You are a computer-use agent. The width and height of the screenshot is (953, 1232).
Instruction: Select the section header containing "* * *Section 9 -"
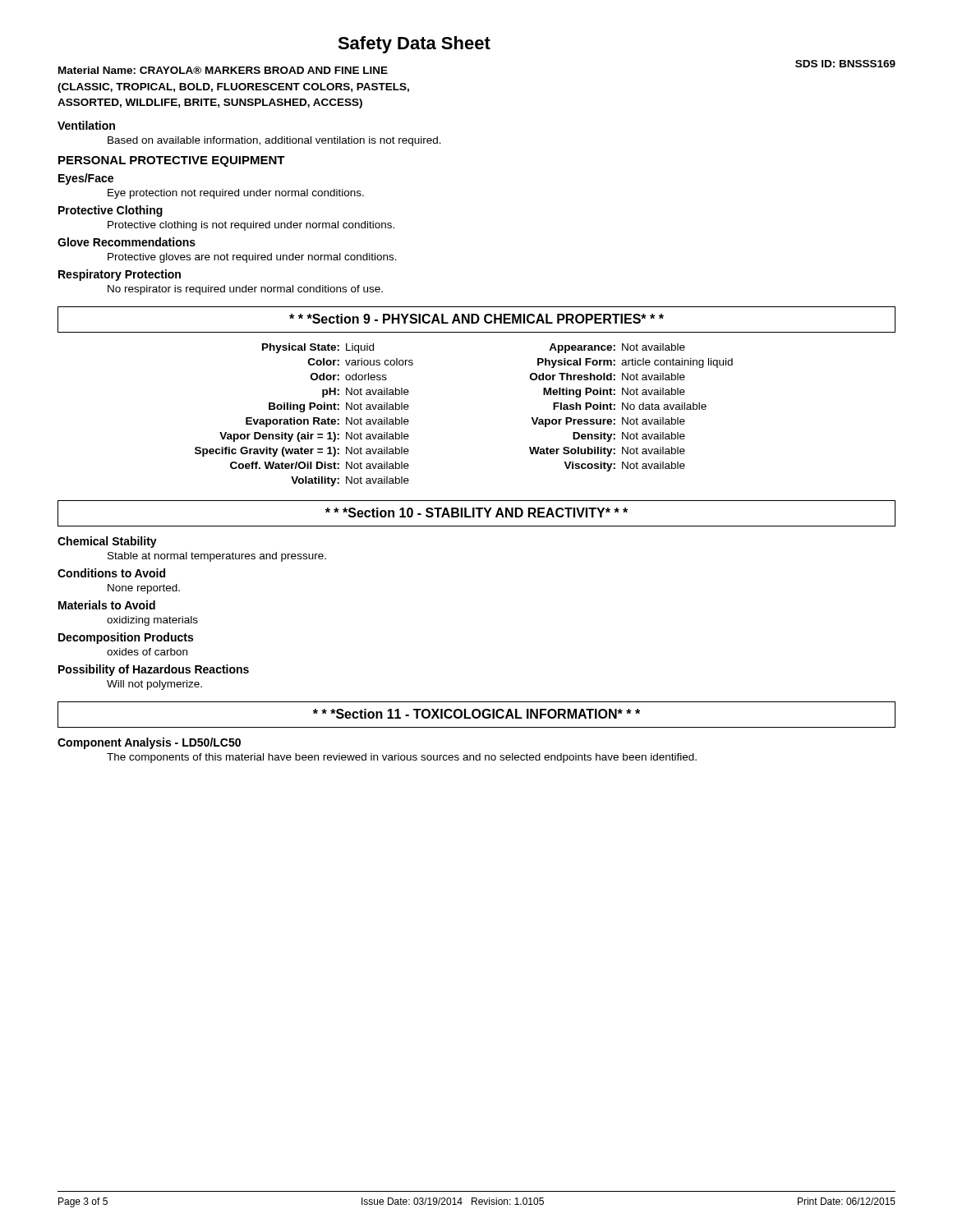tap(476, 319)
